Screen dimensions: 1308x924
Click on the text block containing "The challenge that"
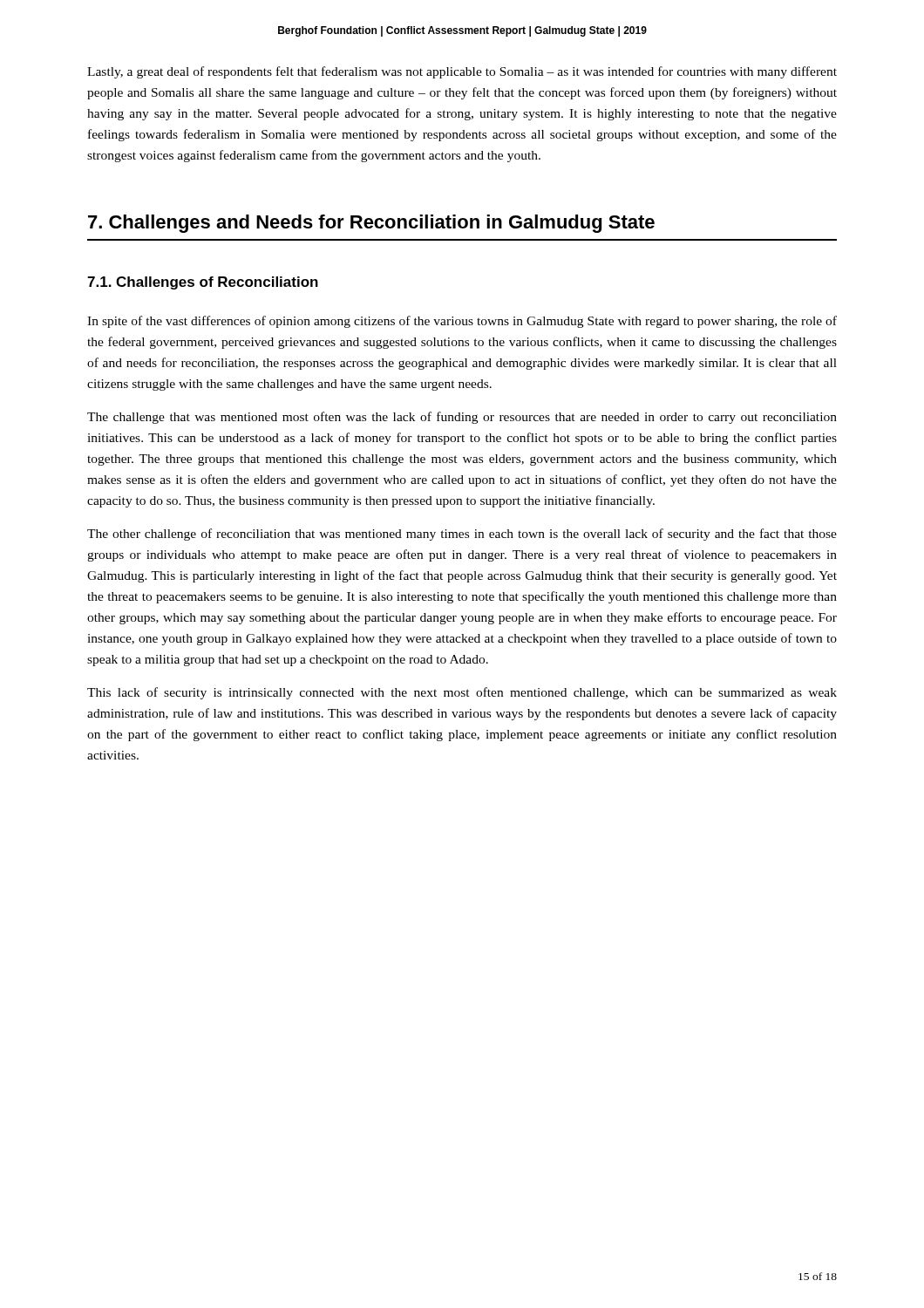coord(462,458)
